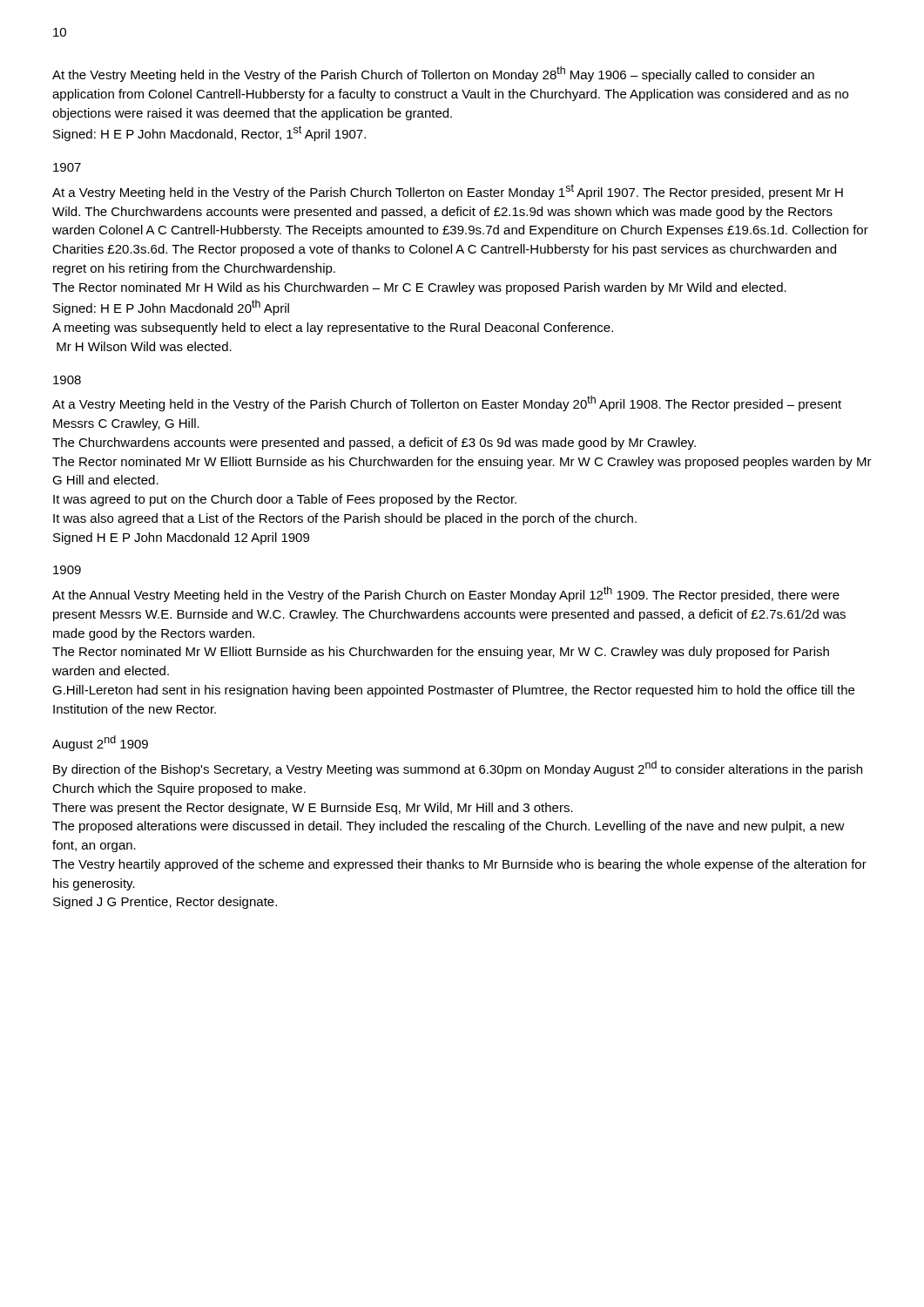Find the element starting "At the Vestry Meeting held in the"
Viewport: 924px width, 1307px height.
pos(451,103)
